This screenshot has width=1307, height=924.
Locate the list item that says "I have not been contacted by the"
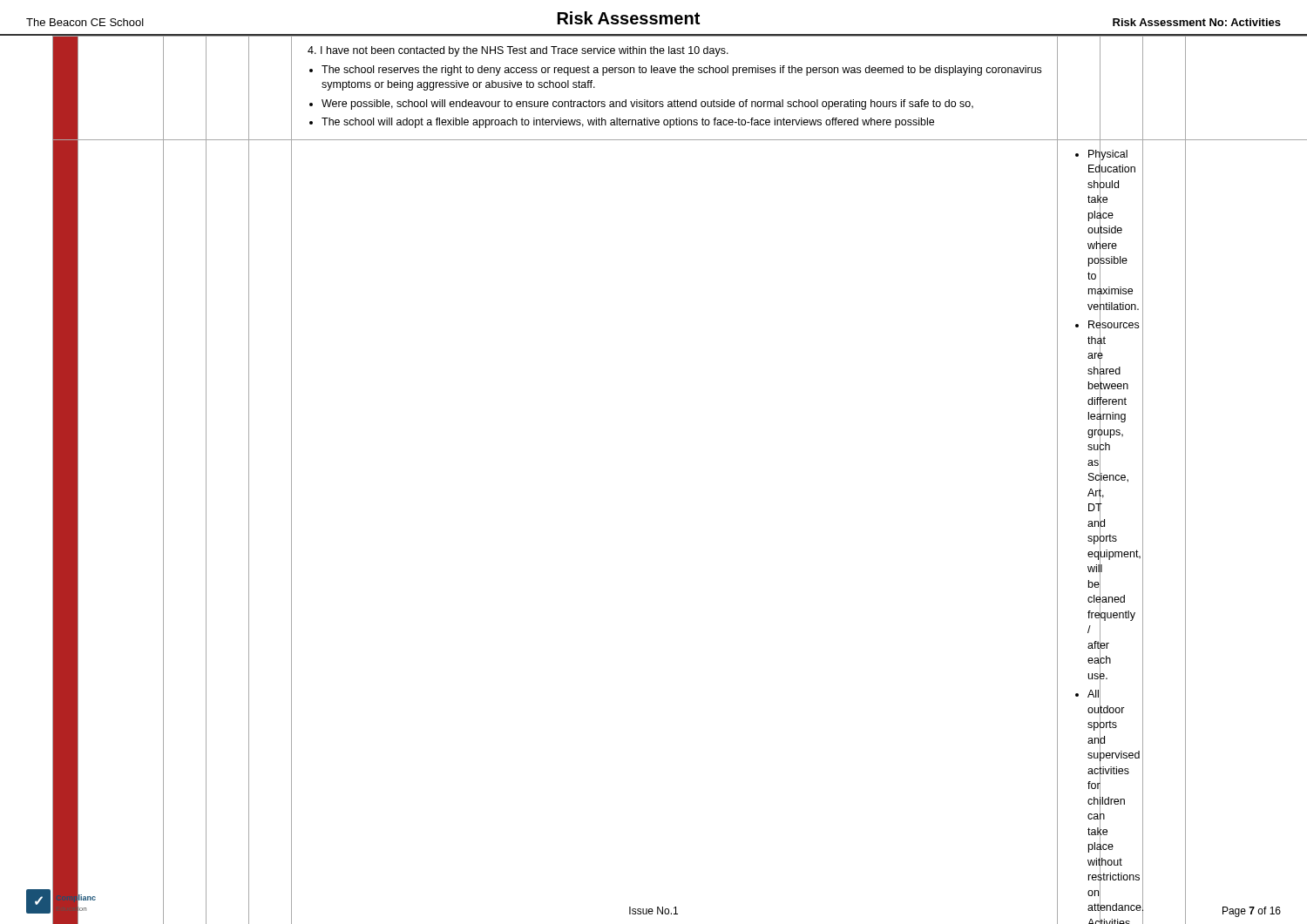click(x=518, y=51)
